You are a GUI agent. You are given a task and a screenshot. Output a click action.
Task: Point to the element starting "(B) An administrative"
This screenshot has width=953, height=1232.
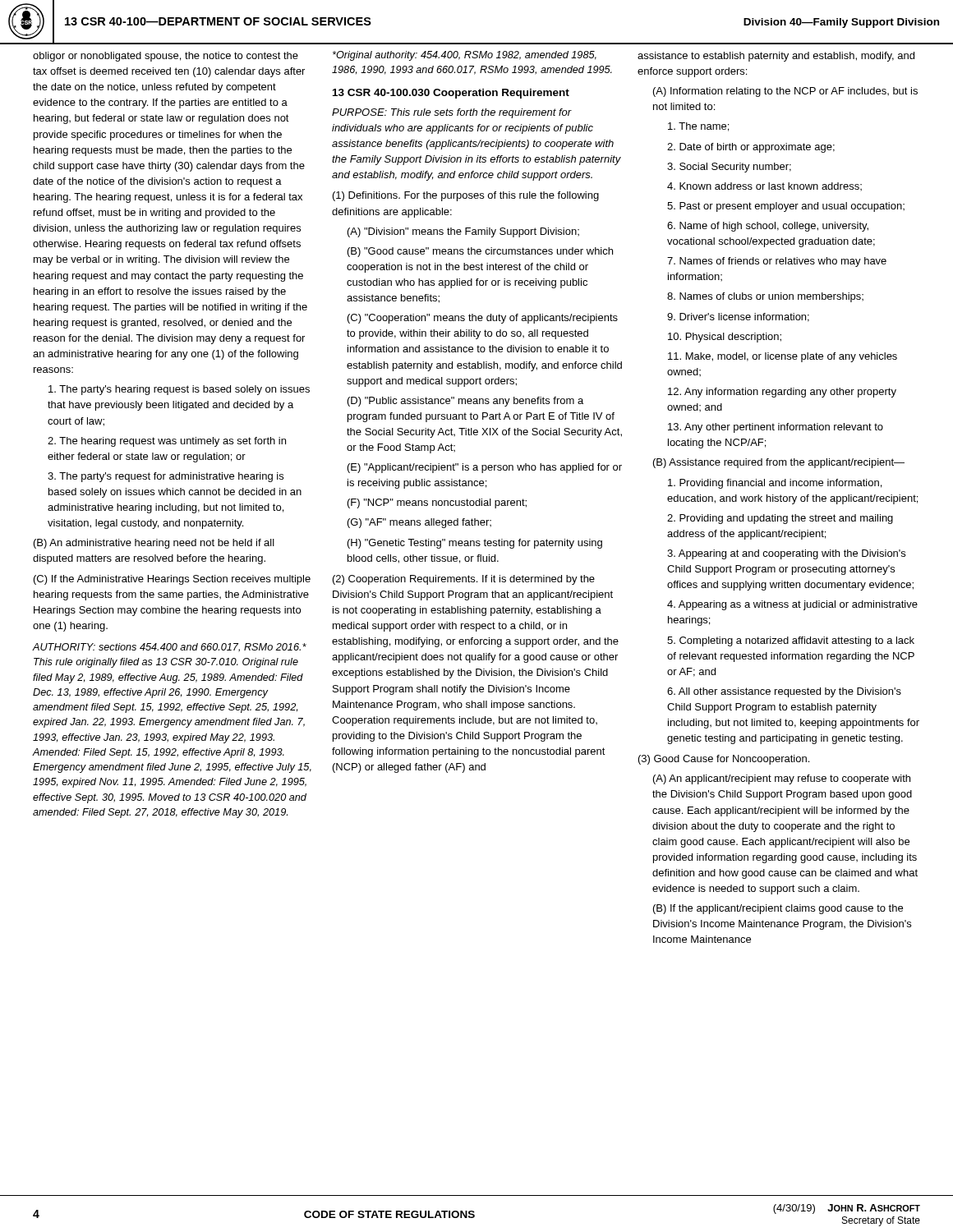173,551
